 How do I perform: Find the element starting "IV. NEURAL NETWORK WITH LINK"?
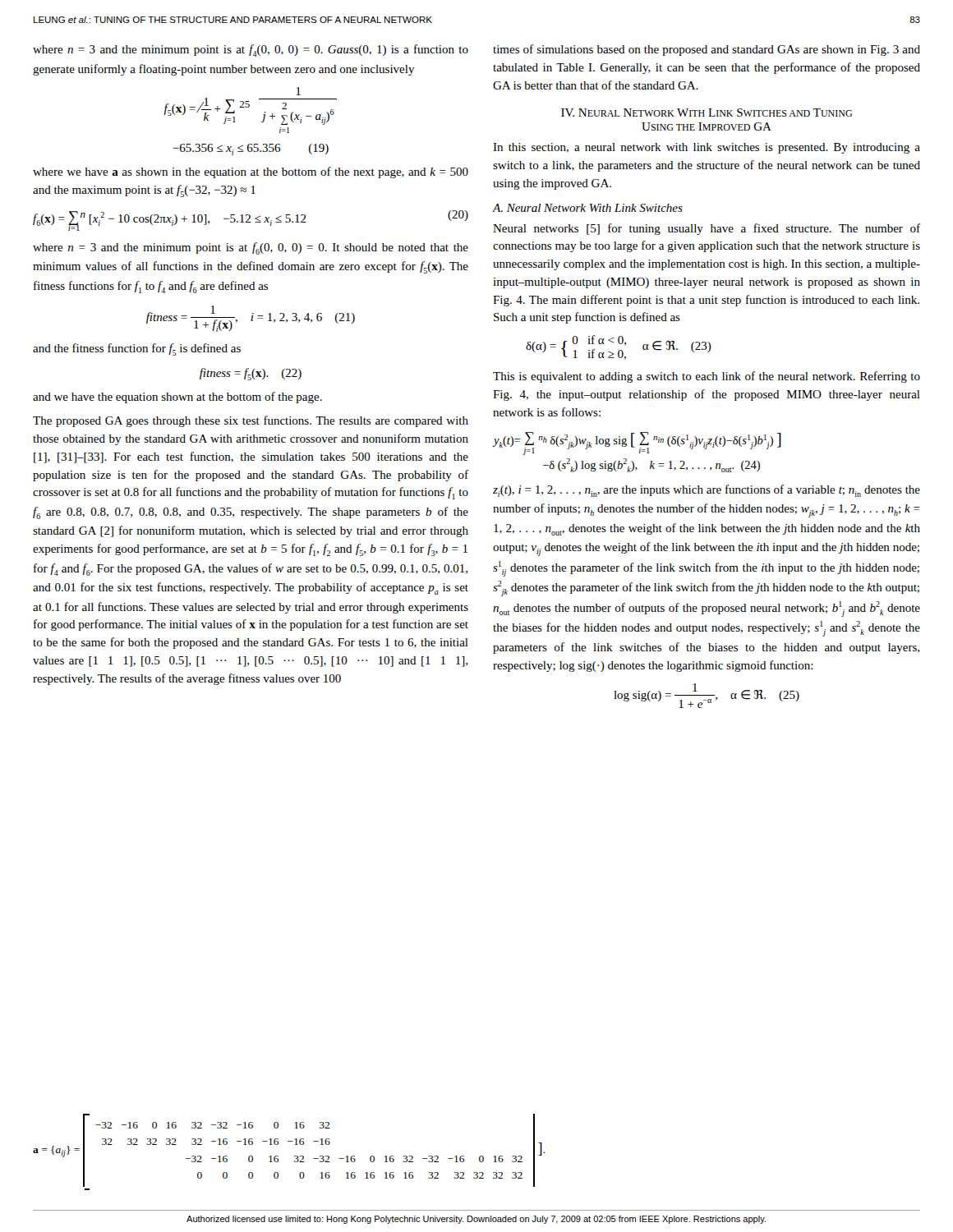point(707,120)
